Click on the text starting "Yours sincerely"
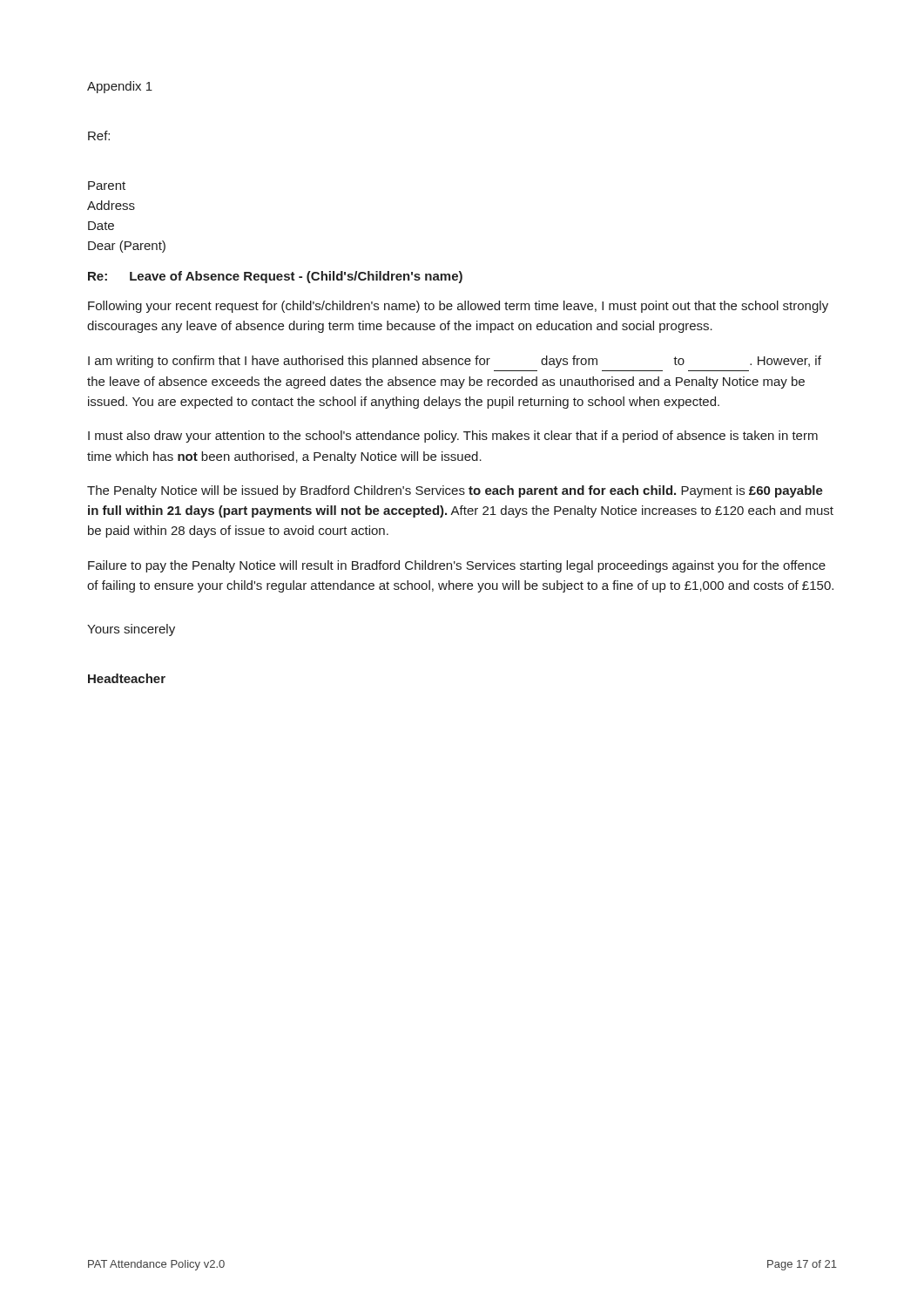 pos(131,629)
